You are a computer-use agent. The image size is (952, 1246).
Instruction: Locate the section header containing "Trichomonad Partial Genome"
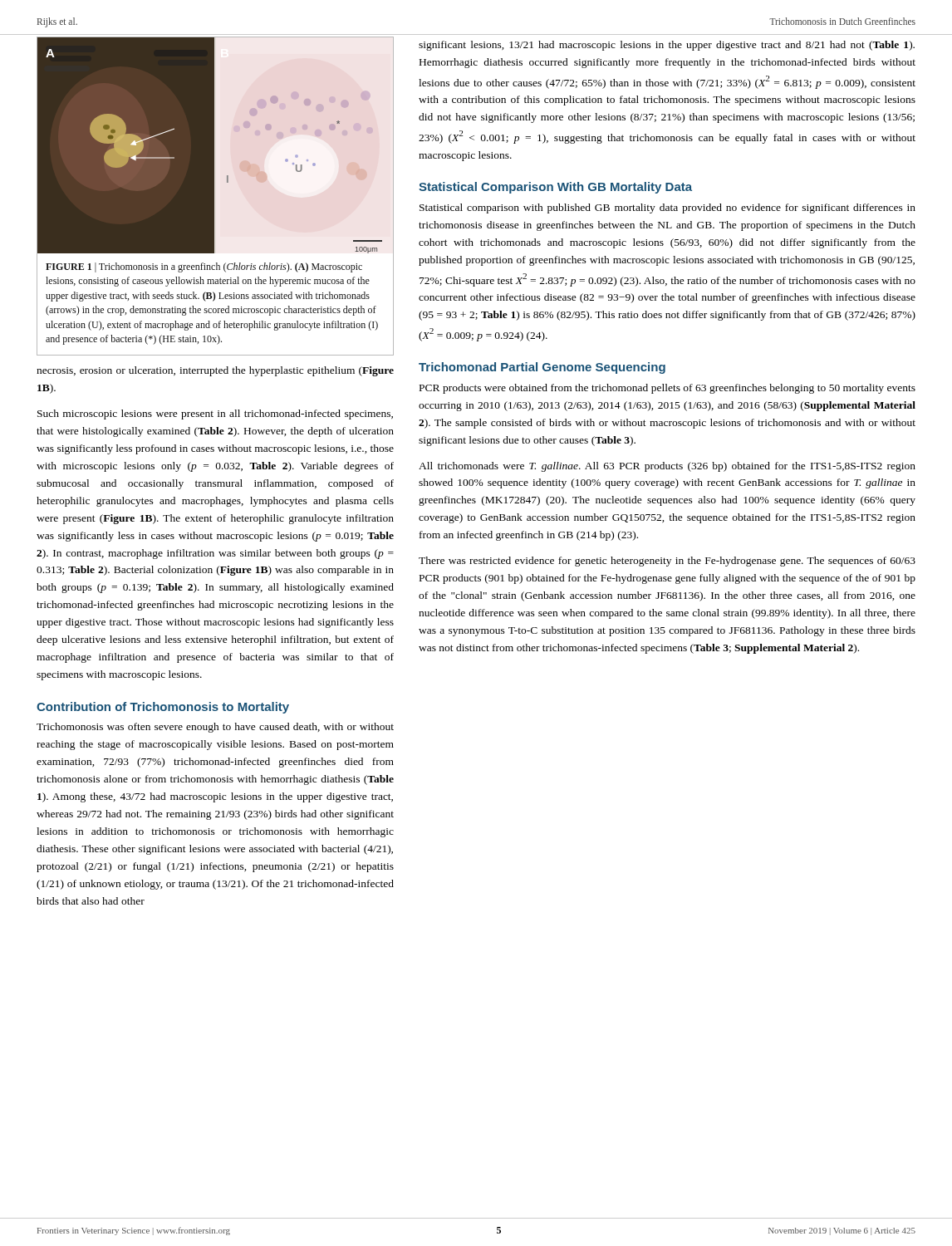pyautogui.click(x=542, y=367)
